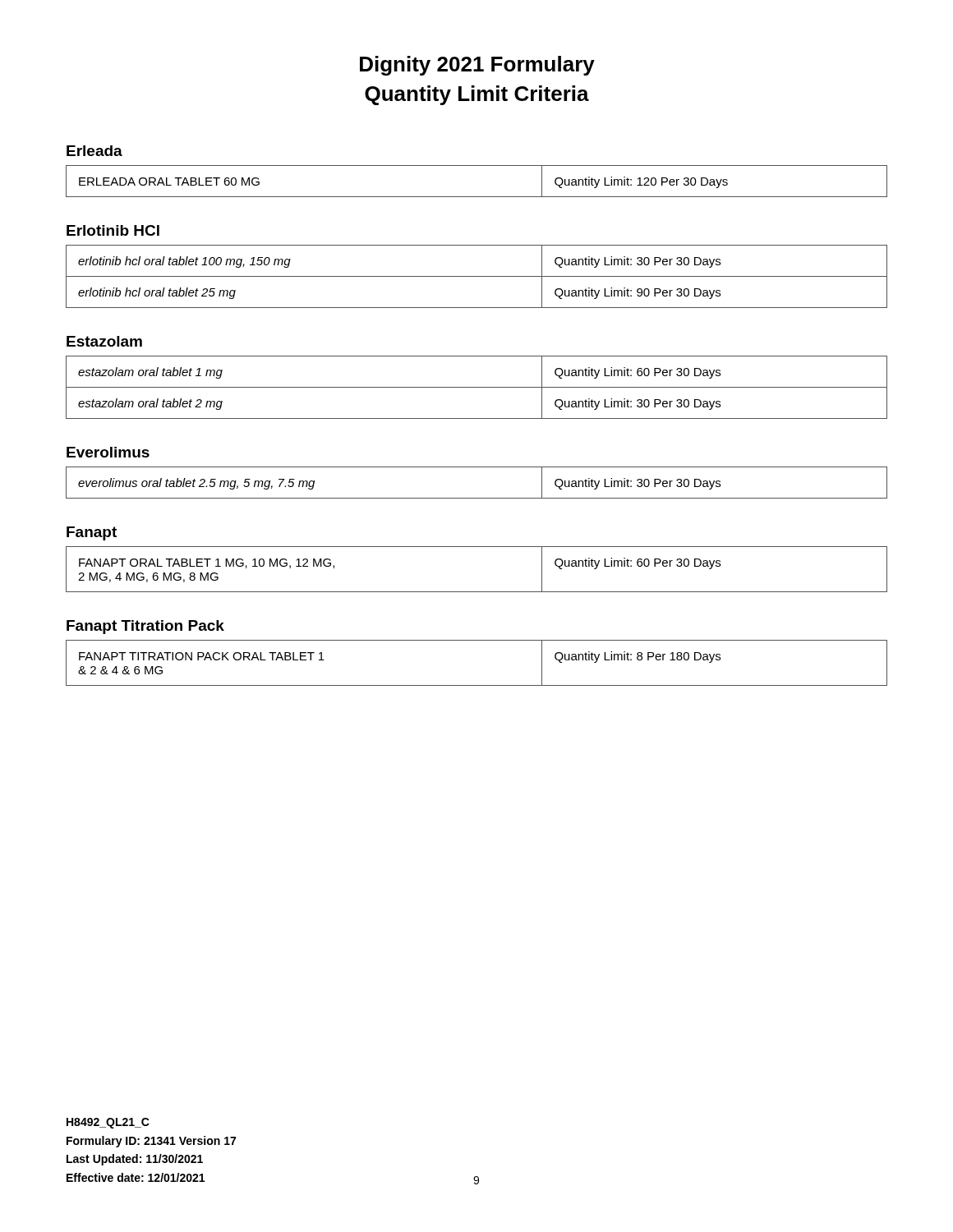Locate the table with the text "estazolam oral tablet 2 mg"
This screenshot has height=1232, width=953.
tap(476, 387)
